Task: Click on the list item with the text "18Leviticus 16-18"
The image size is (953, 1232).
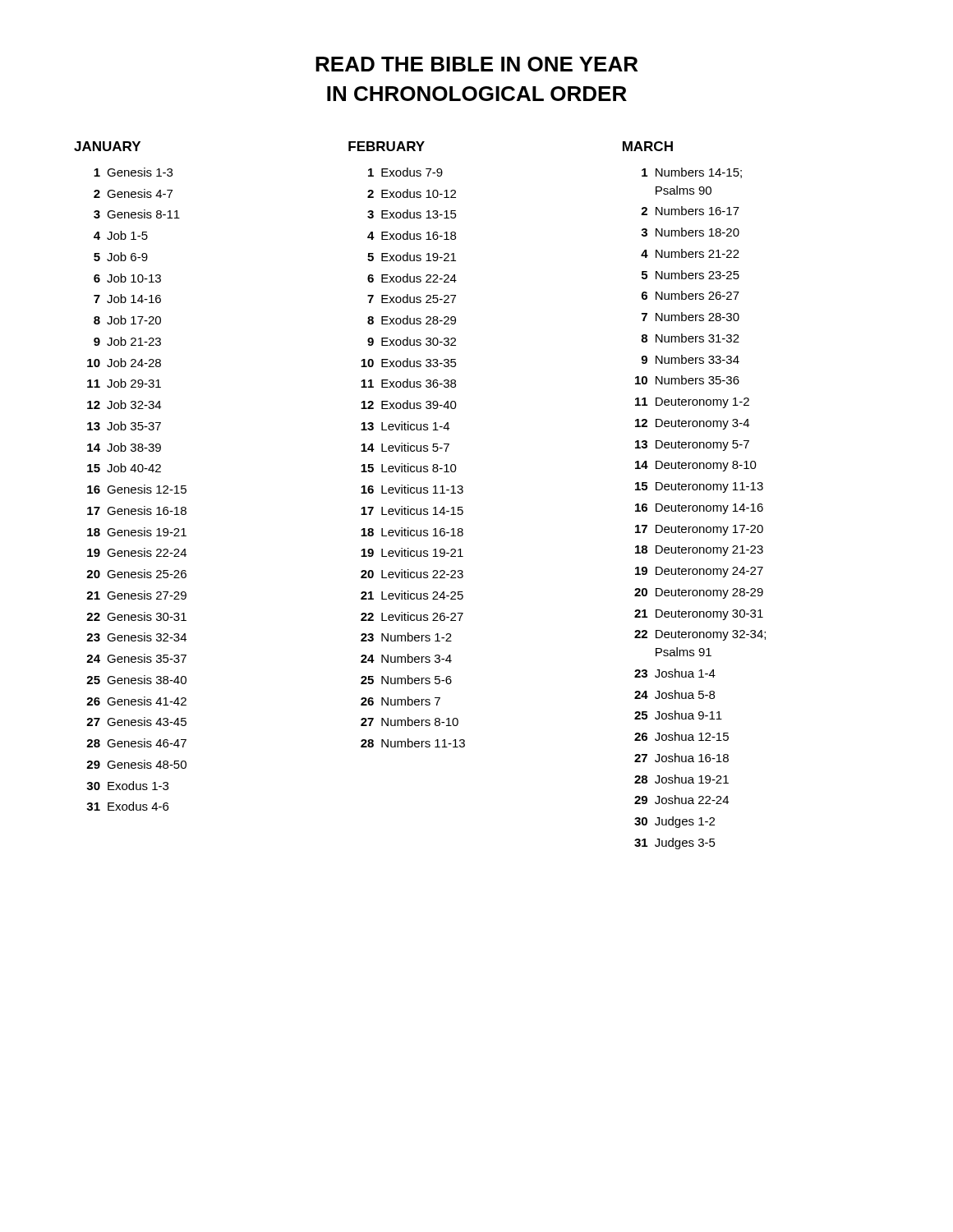Action: click(x=406, y=532)
